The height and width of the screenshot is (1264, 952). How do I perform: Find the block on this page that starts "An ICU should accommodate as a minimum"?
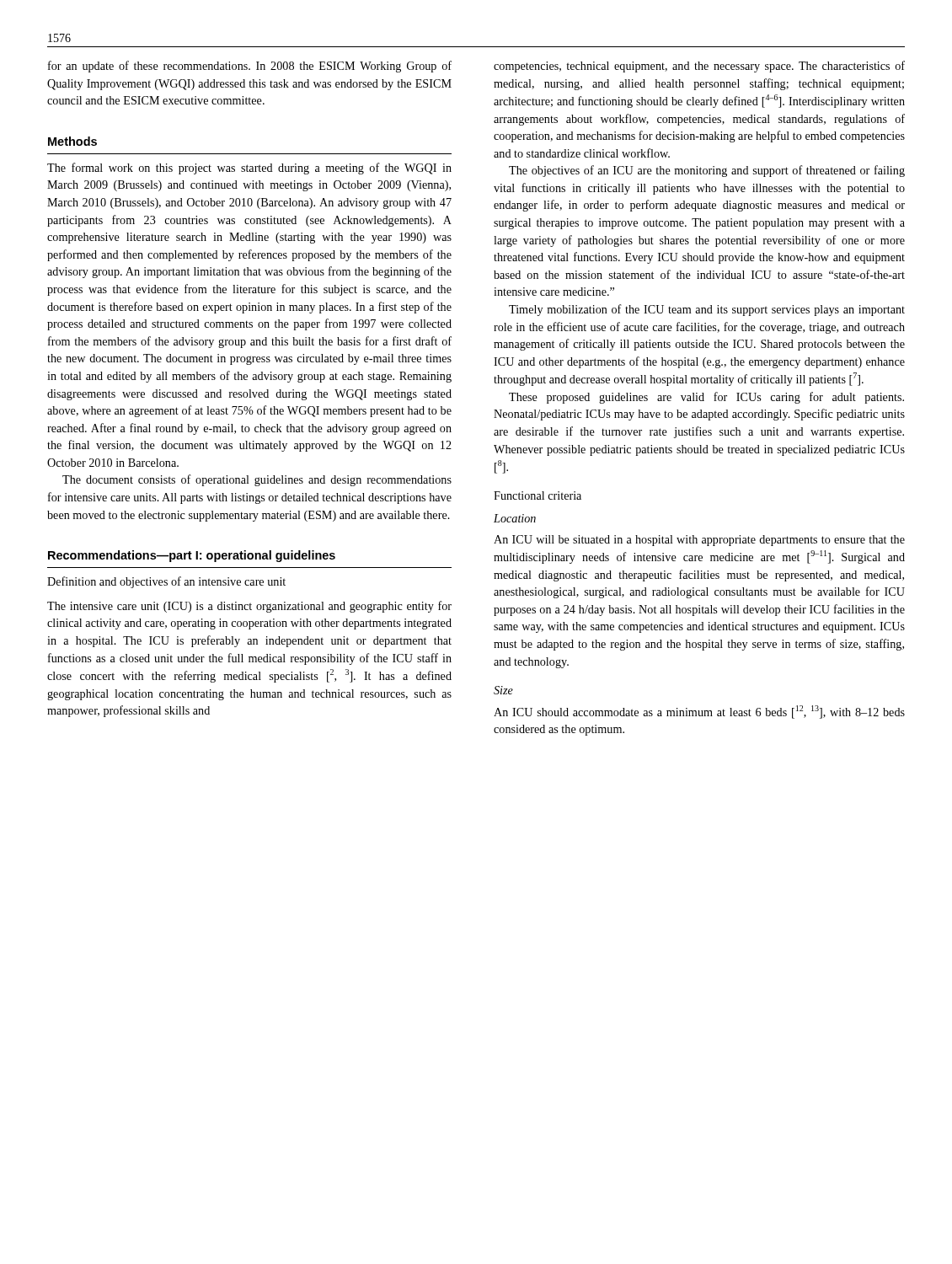click(699, 720)
